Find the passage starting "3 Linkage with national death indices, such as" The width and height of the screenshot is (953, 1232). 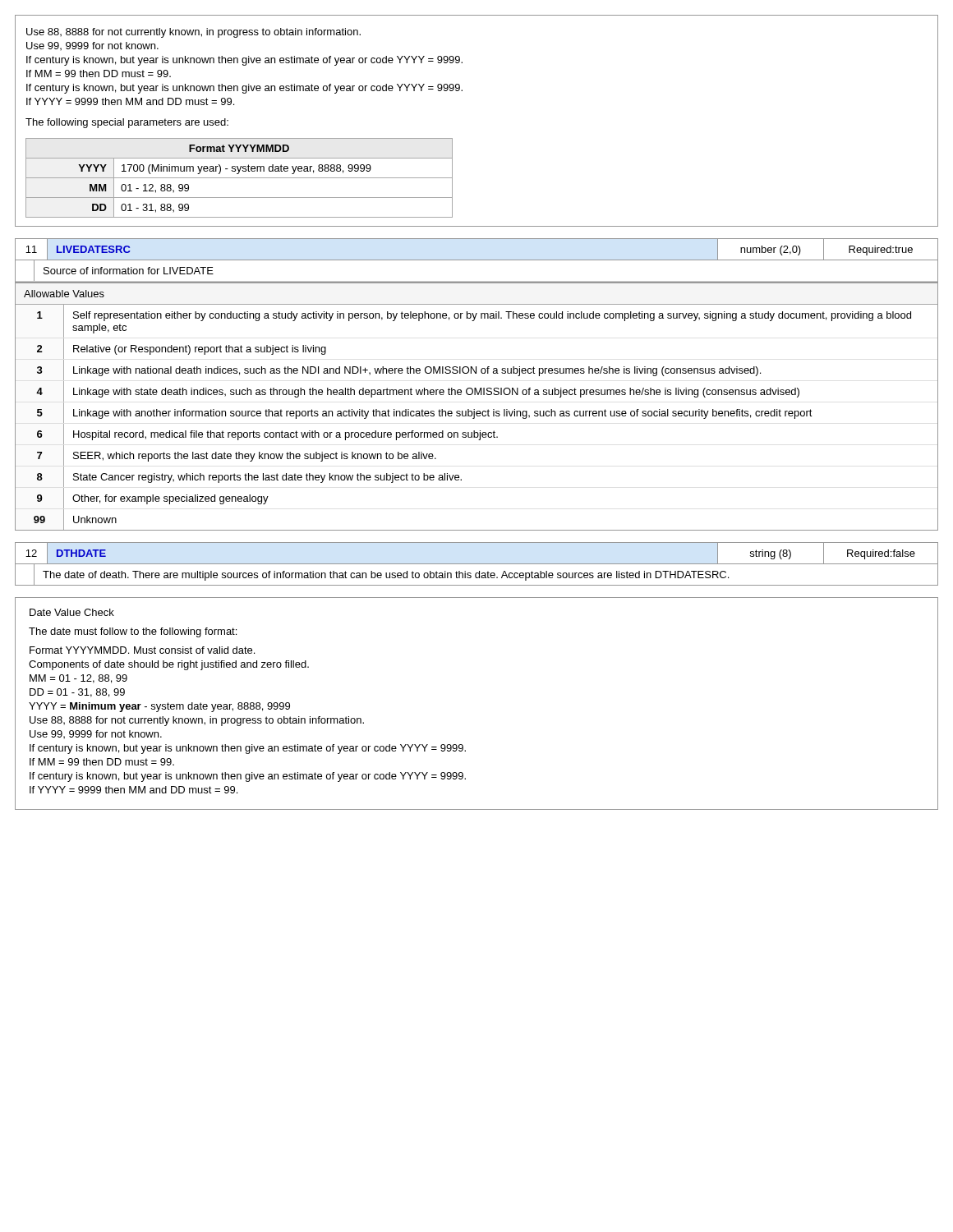tap(476, 370)
